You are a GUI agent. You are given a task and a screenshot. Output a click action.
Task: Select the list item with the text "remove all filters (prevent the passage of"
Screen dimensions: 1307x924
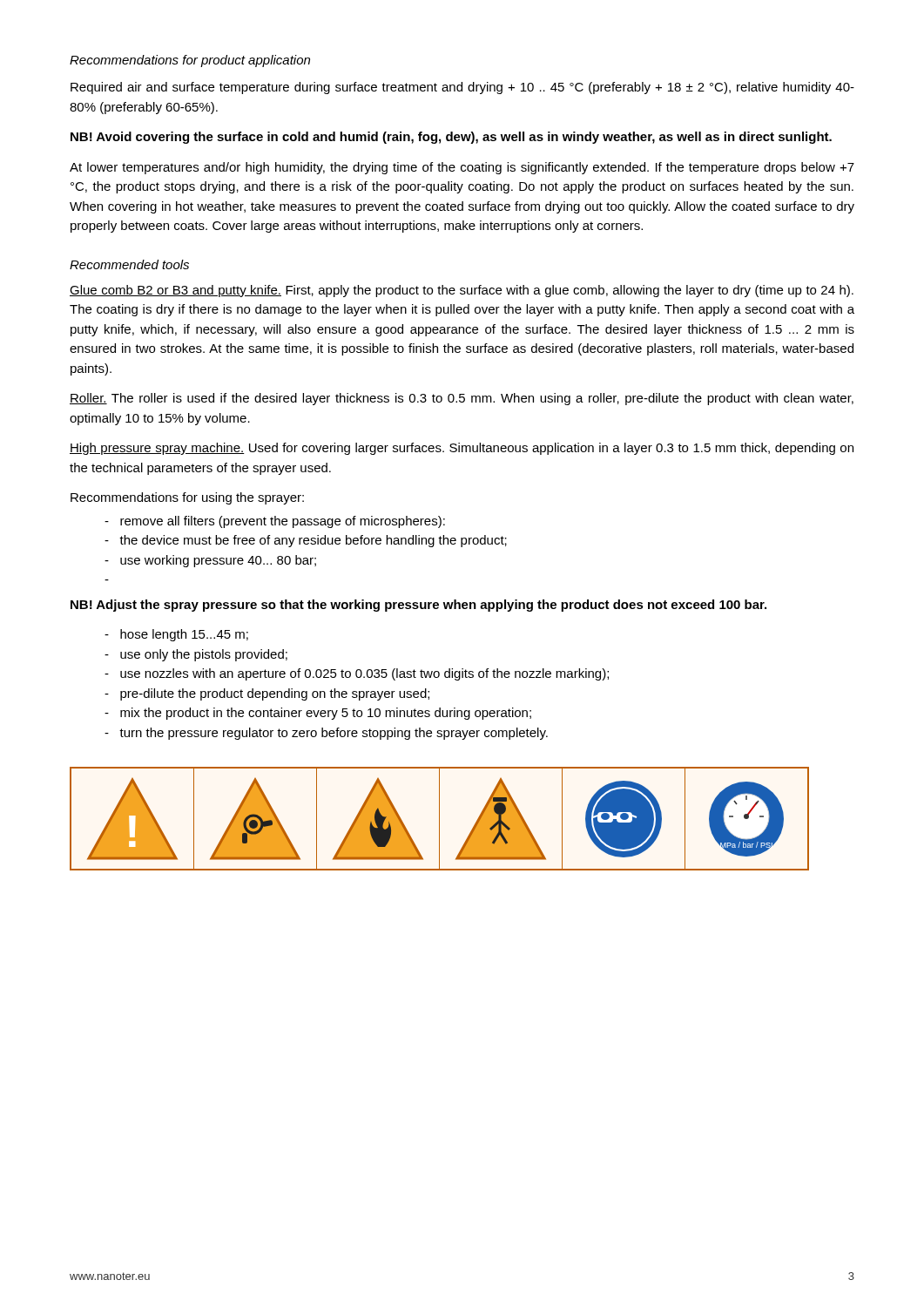[x=275, y=520]
